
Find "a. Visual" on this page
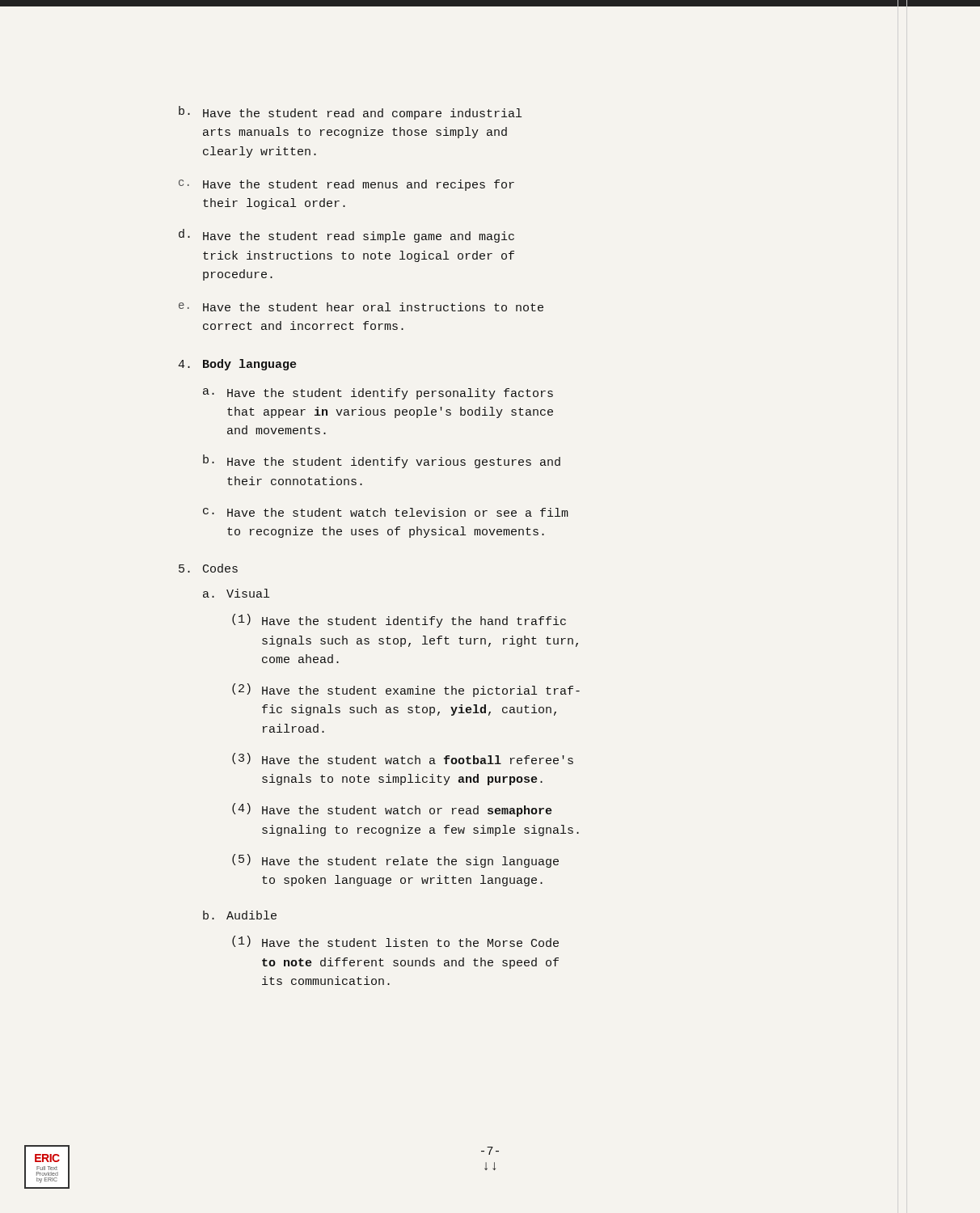[x=236, y=595]
